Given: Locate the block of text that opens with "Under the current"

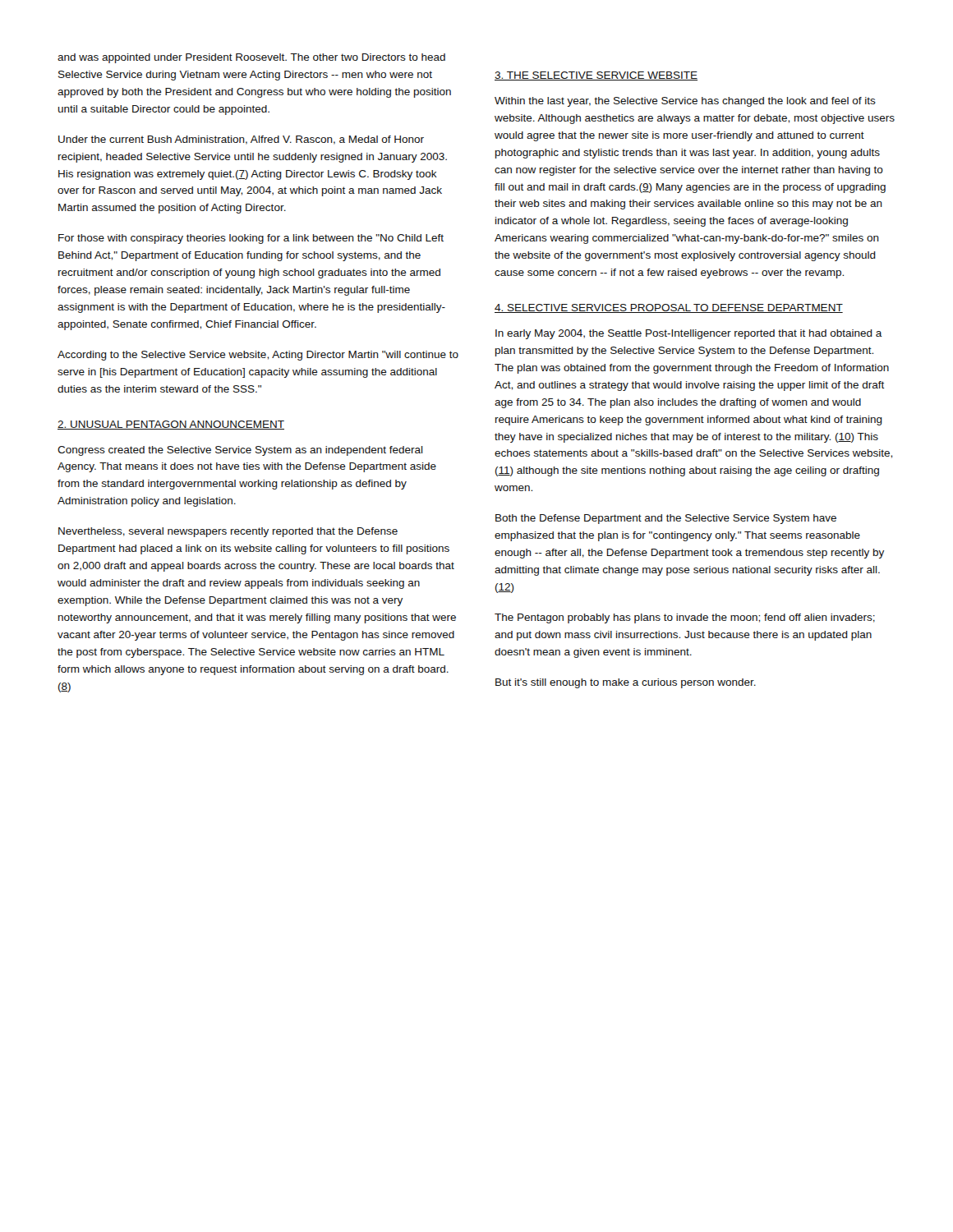Looking at the screenshot, I should [x=258, y=174].
